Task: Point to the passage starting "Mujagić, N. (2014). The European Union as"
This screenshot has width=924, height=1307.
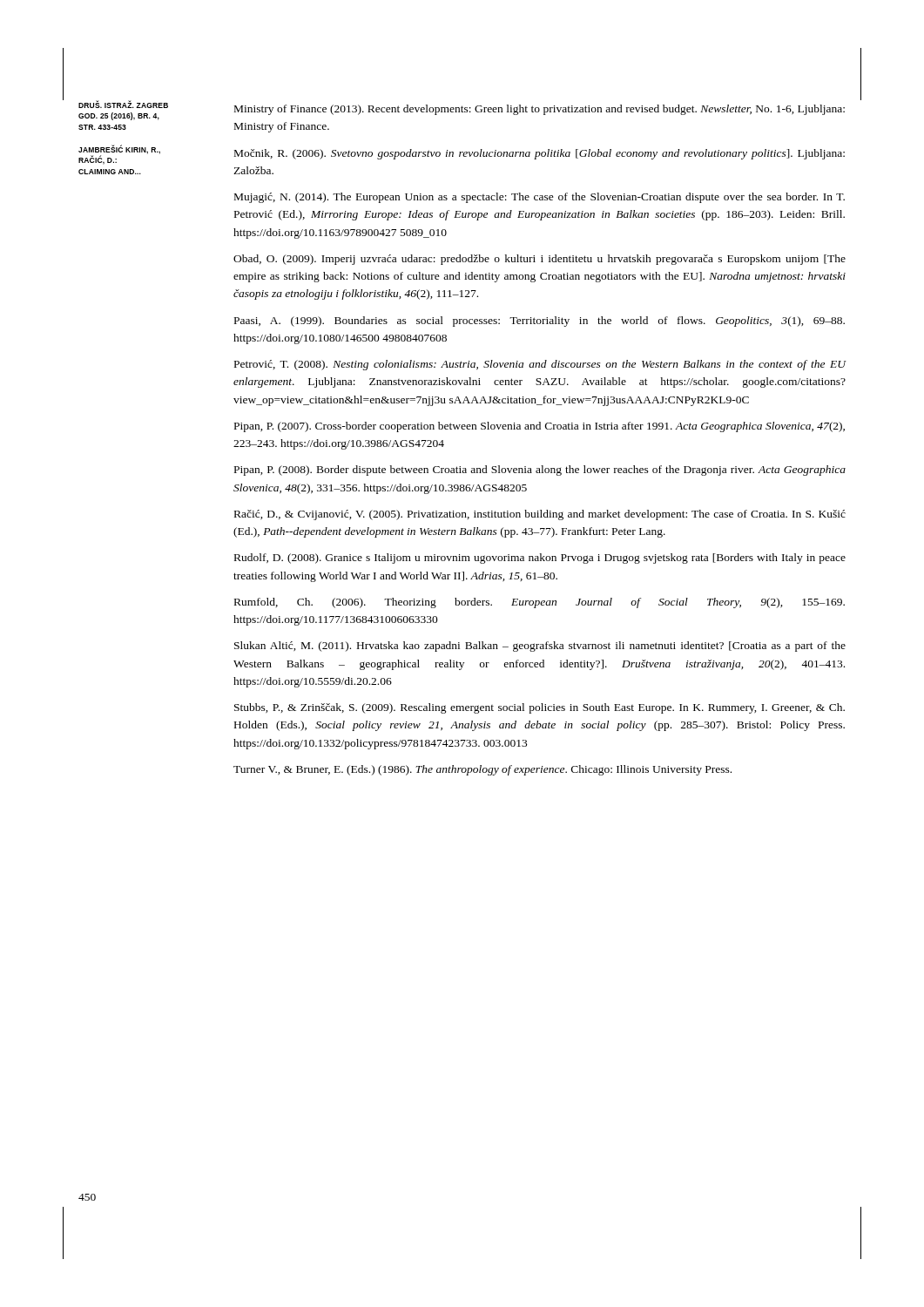Action: coord(540,214)
